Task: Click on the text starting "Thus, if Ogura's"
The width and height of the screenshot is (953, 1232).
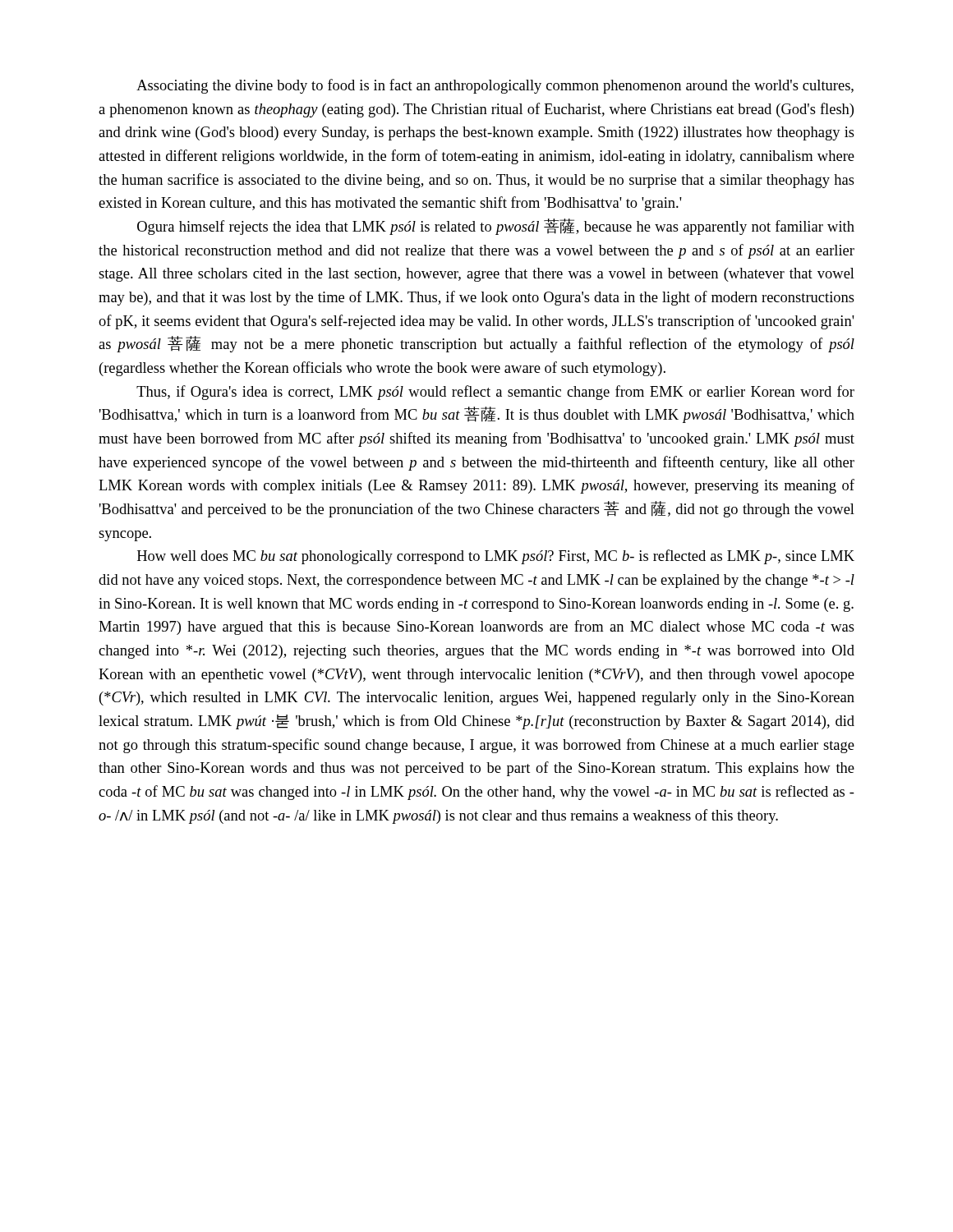Action: (476, 462)
